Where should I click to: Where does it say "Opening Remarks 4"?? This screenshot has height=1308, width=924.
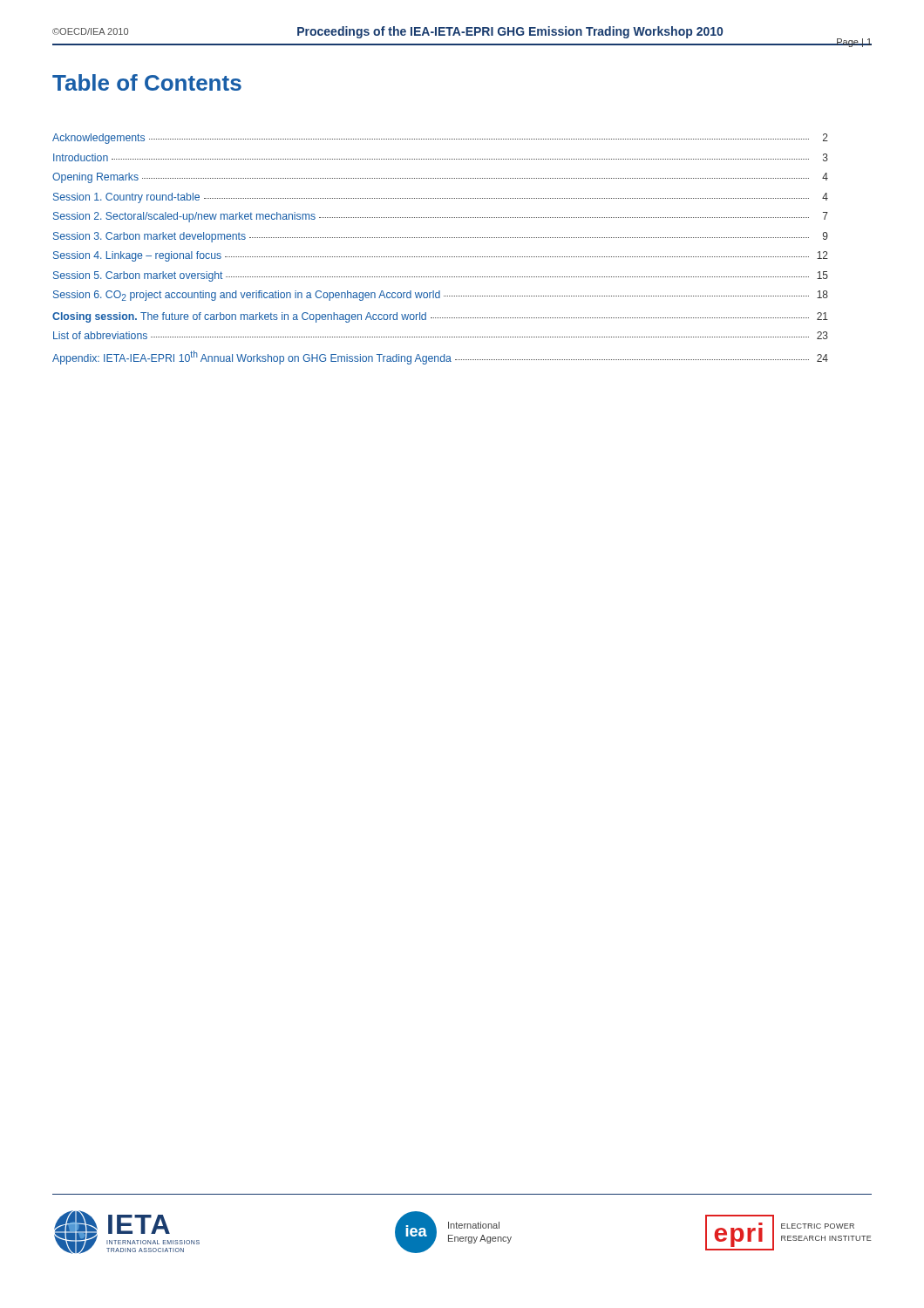(x=440, y=178)
